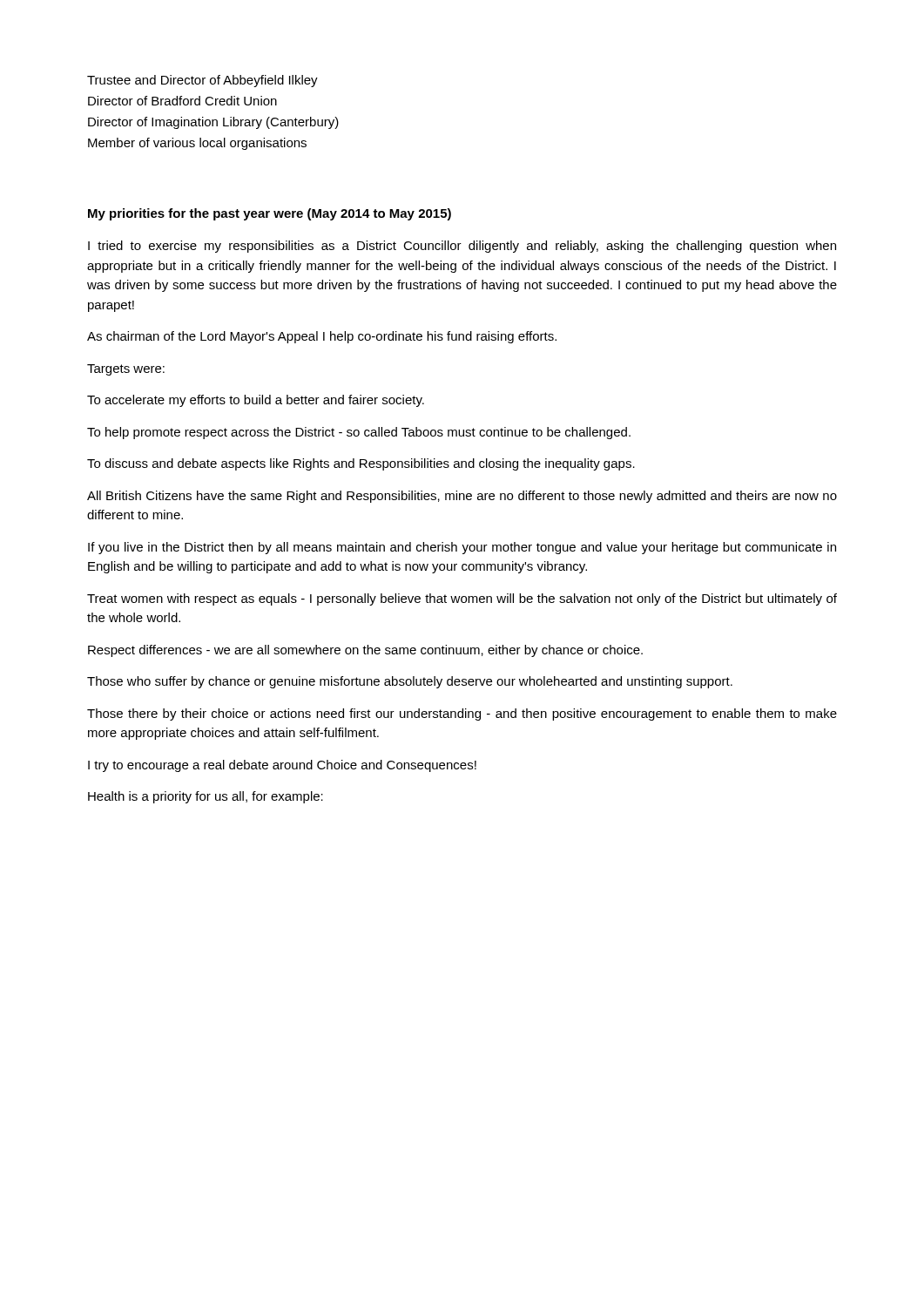Image resolution: width=924 pixels, height=1307 pixels.
Task: Click the passage that begins "Treat women with respect as equals -"
Action: [462, 608]
